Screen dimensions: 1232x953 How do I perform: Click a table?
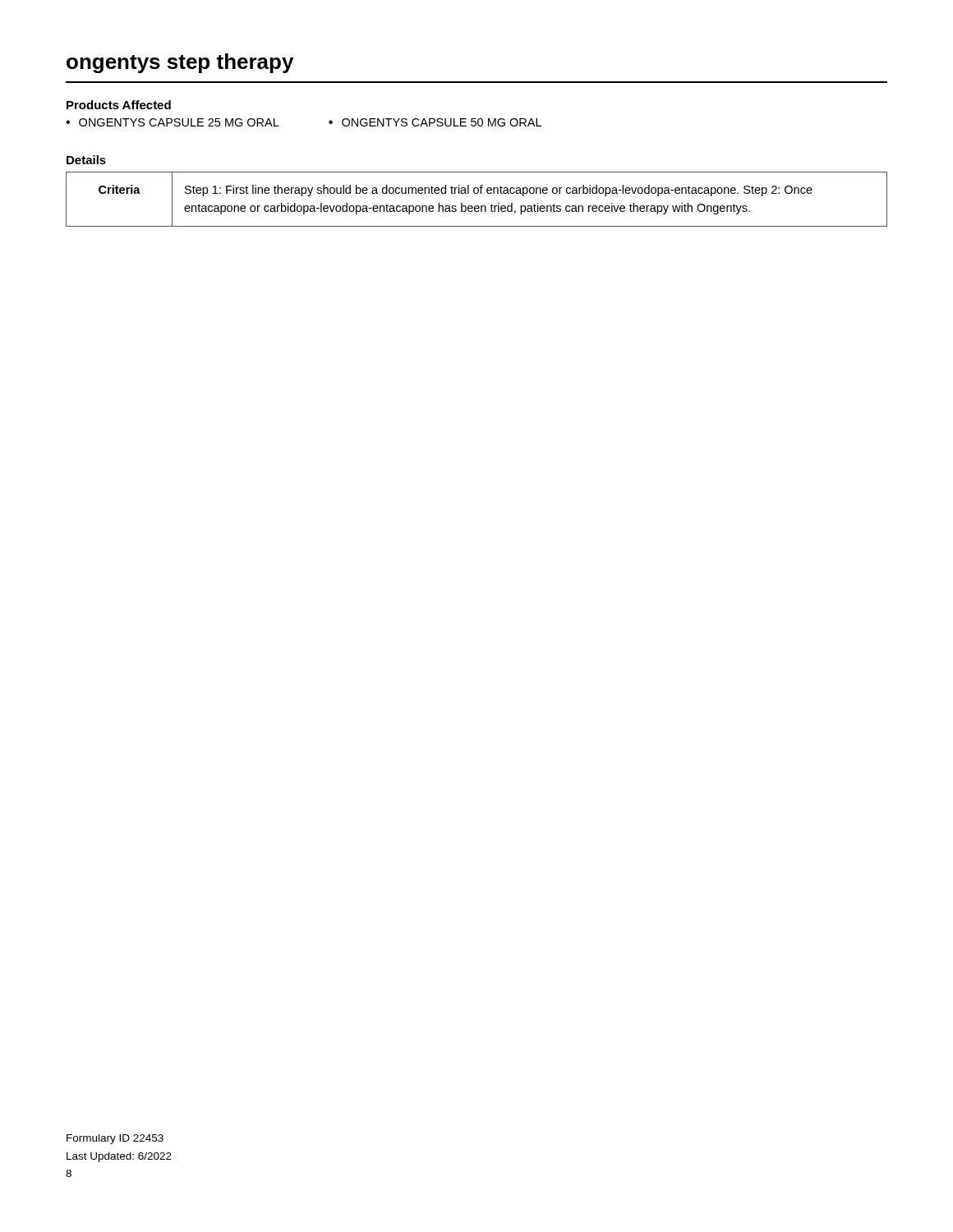476,199
